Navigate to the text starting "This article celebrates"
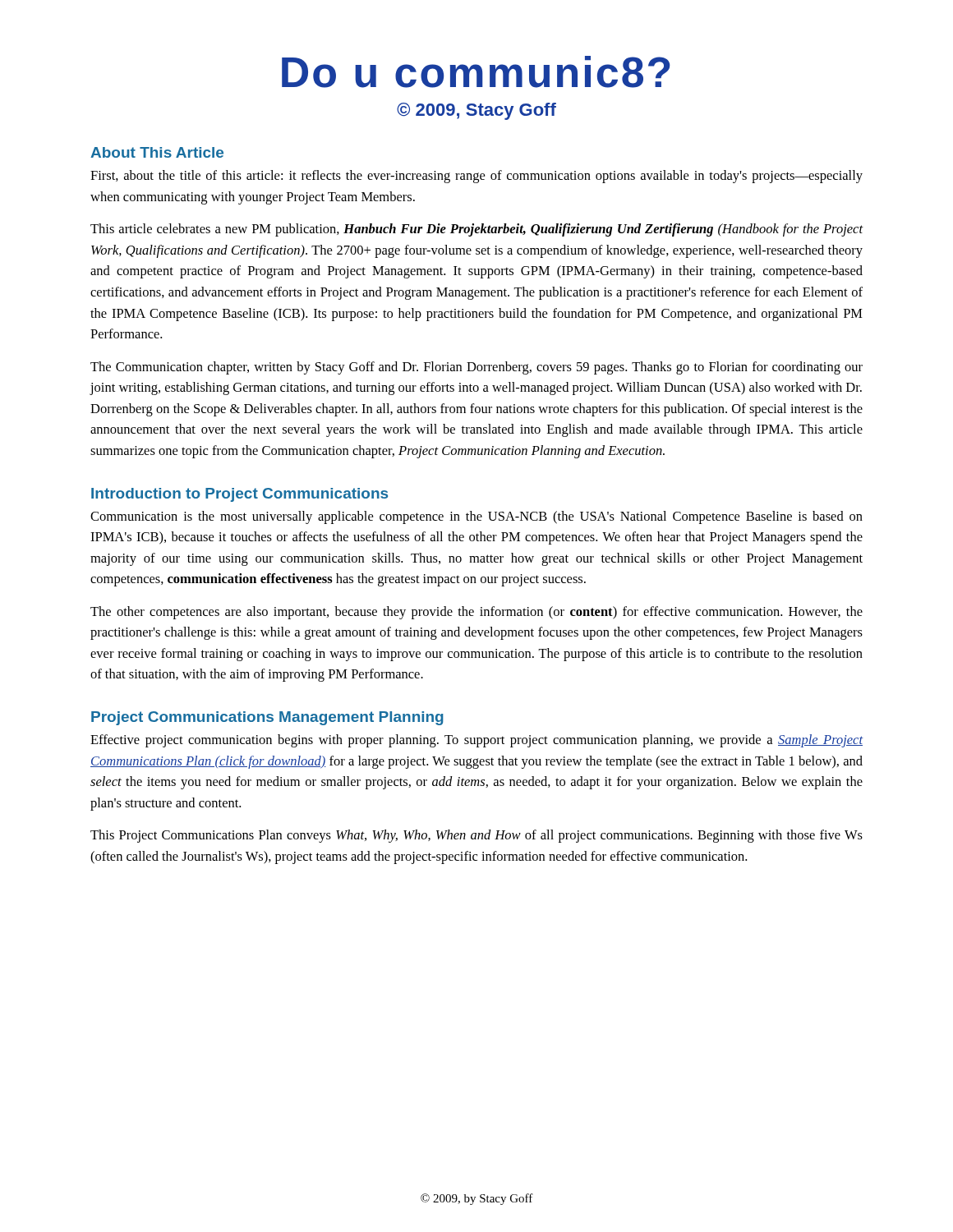This screenshot has height=1232, width=953. point(476,281)
